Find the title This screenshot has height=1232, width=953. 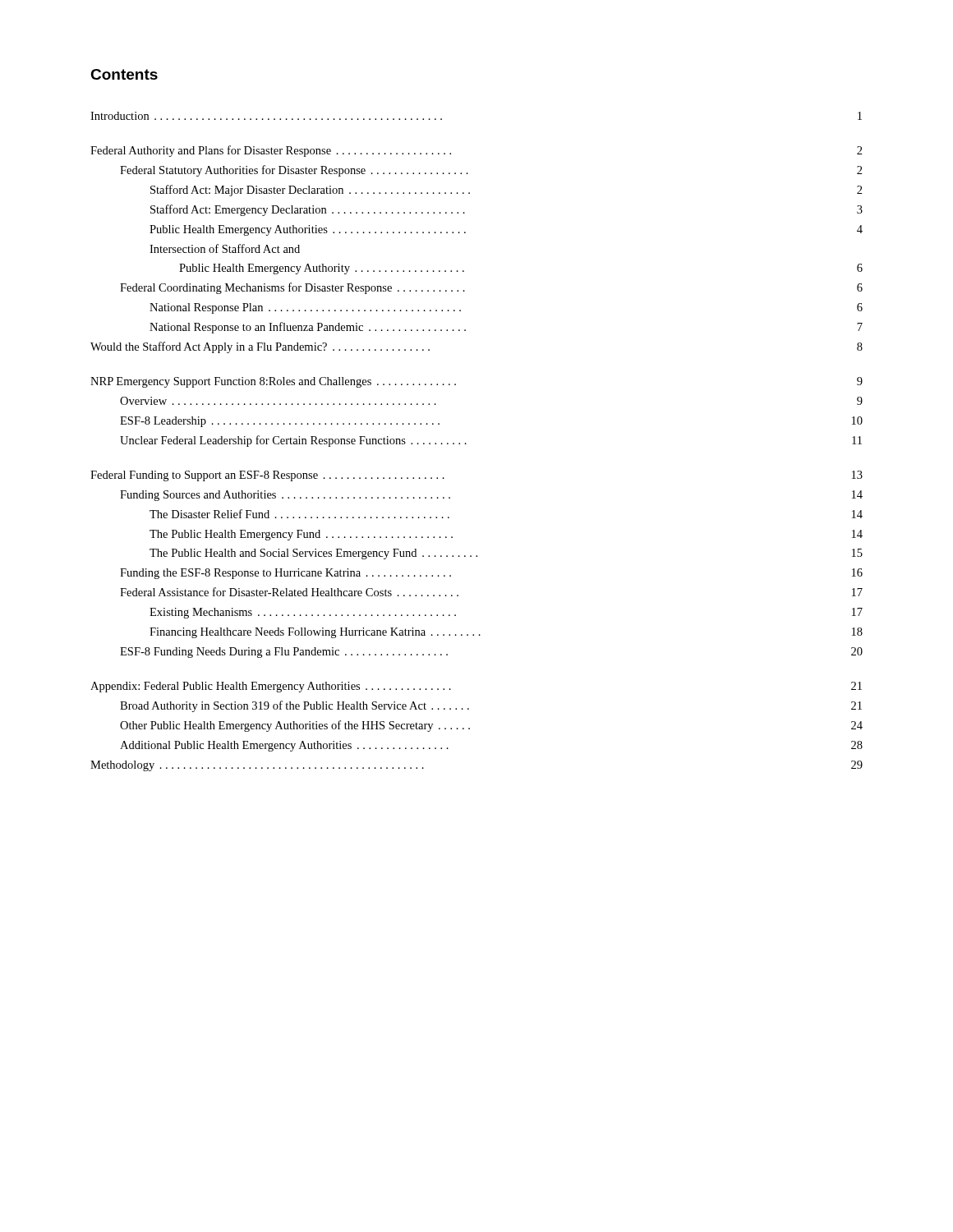[124, 74]
